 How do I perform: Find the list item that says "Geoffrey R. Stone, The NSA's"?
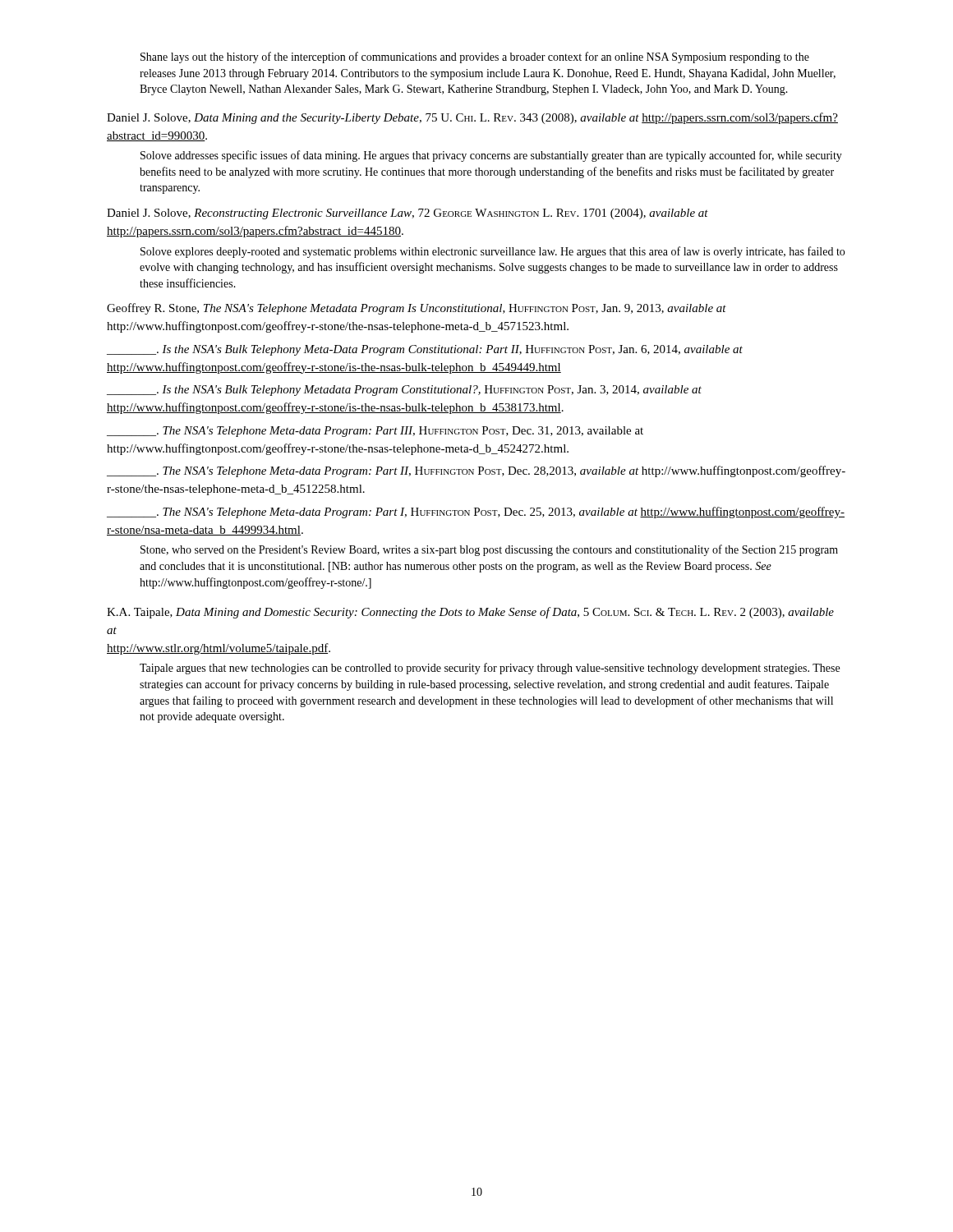click(x=416, y=317)
